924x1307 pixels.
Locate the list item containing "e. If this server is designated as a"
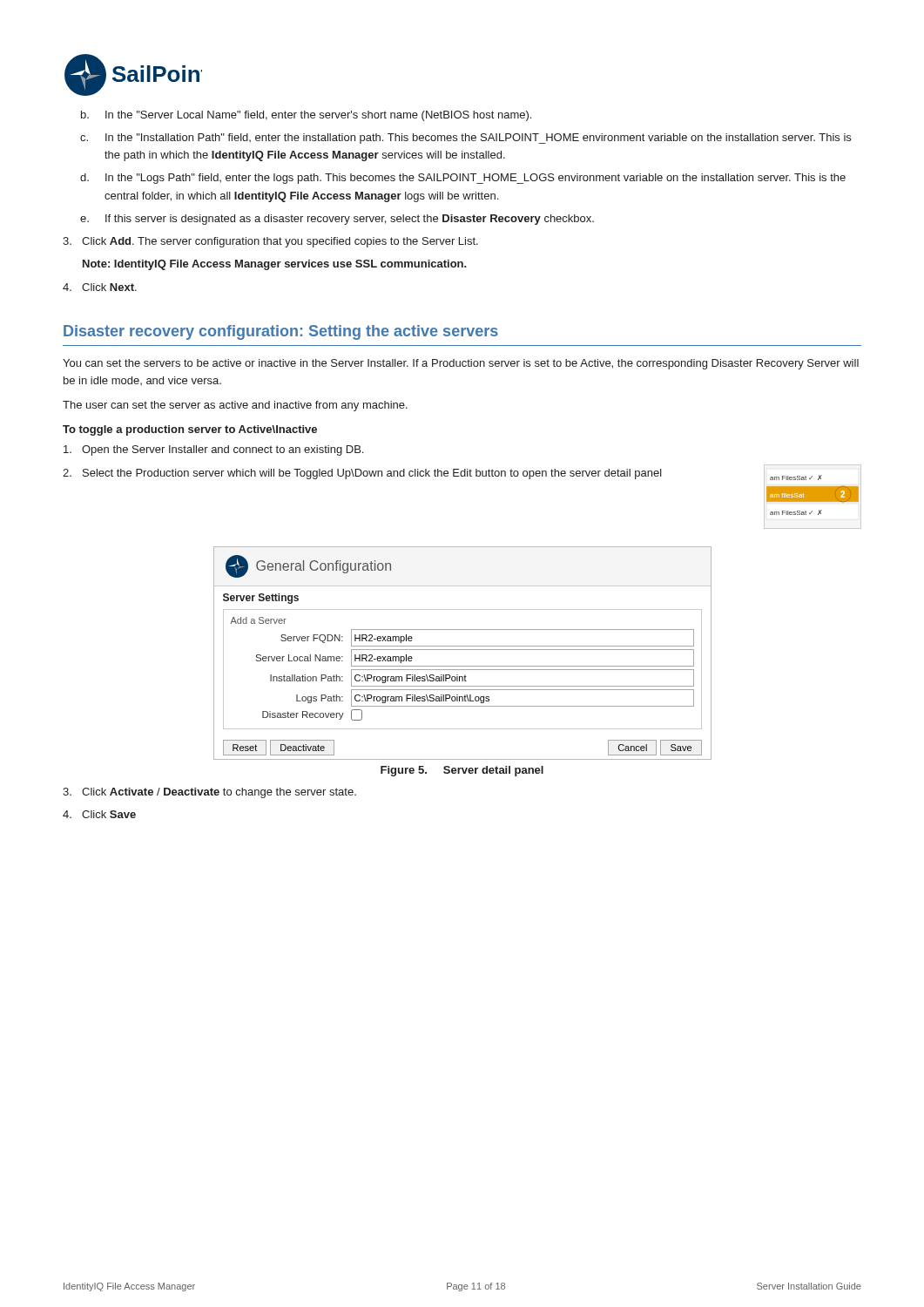[x=471, y=219]
